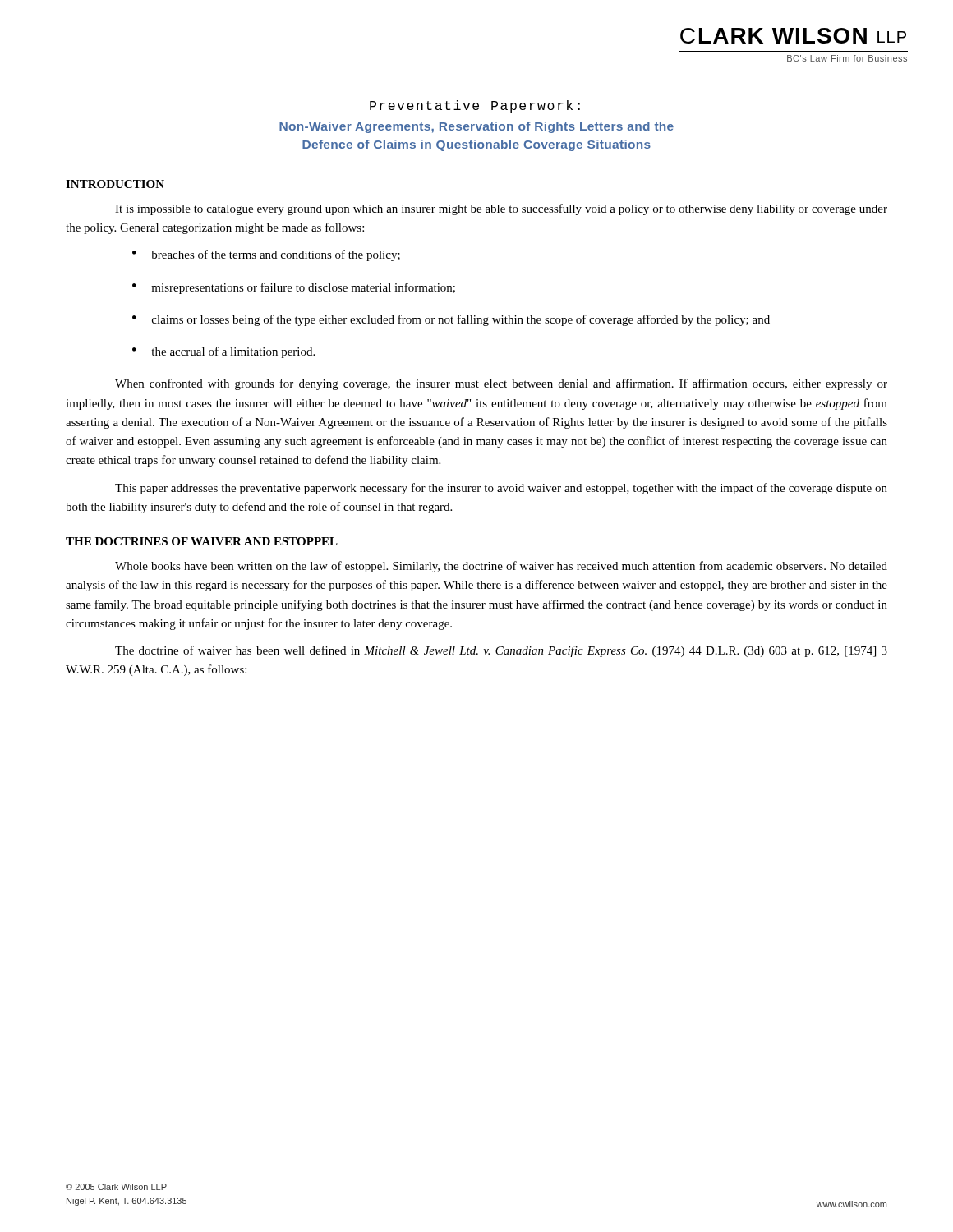Locate the text block that says "This paper addresses the"
The width and height of the screenshot is (953, 1232).
coord(476,497)
